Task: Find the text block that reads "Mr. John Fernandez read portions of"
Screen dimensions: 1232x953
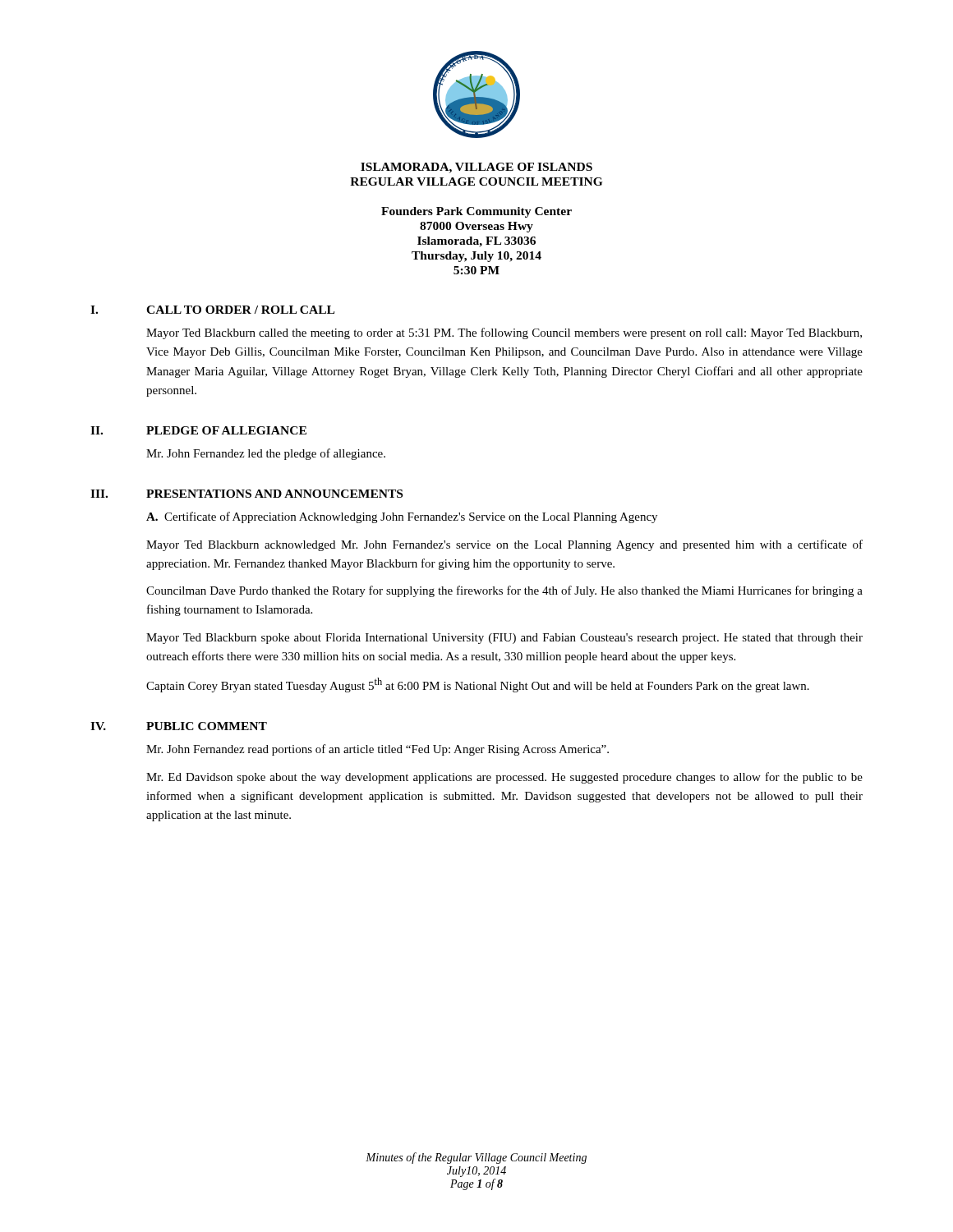Action: (378, 749)
